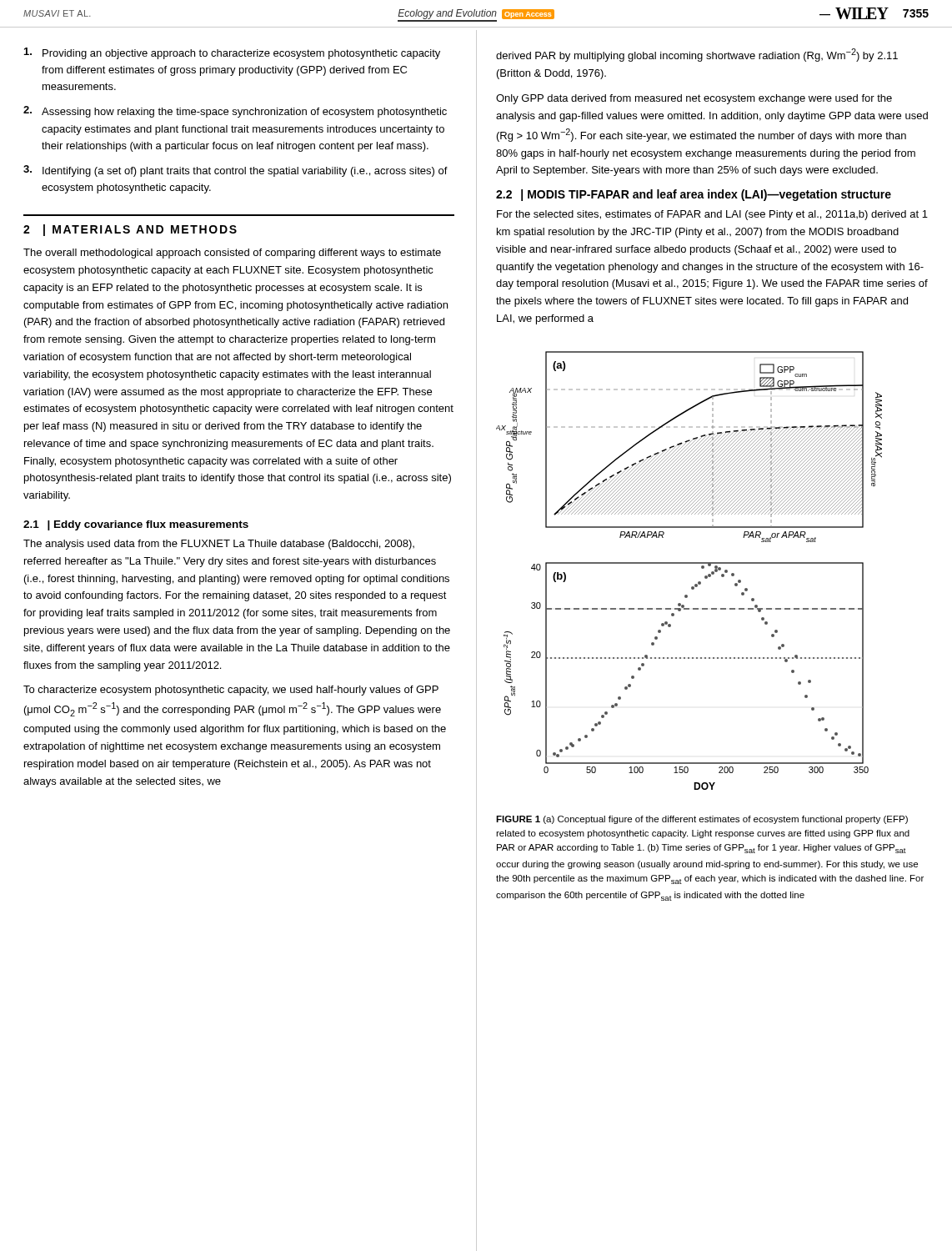Locate the region starting "For the selected sites, estimates"

(712, 267)
